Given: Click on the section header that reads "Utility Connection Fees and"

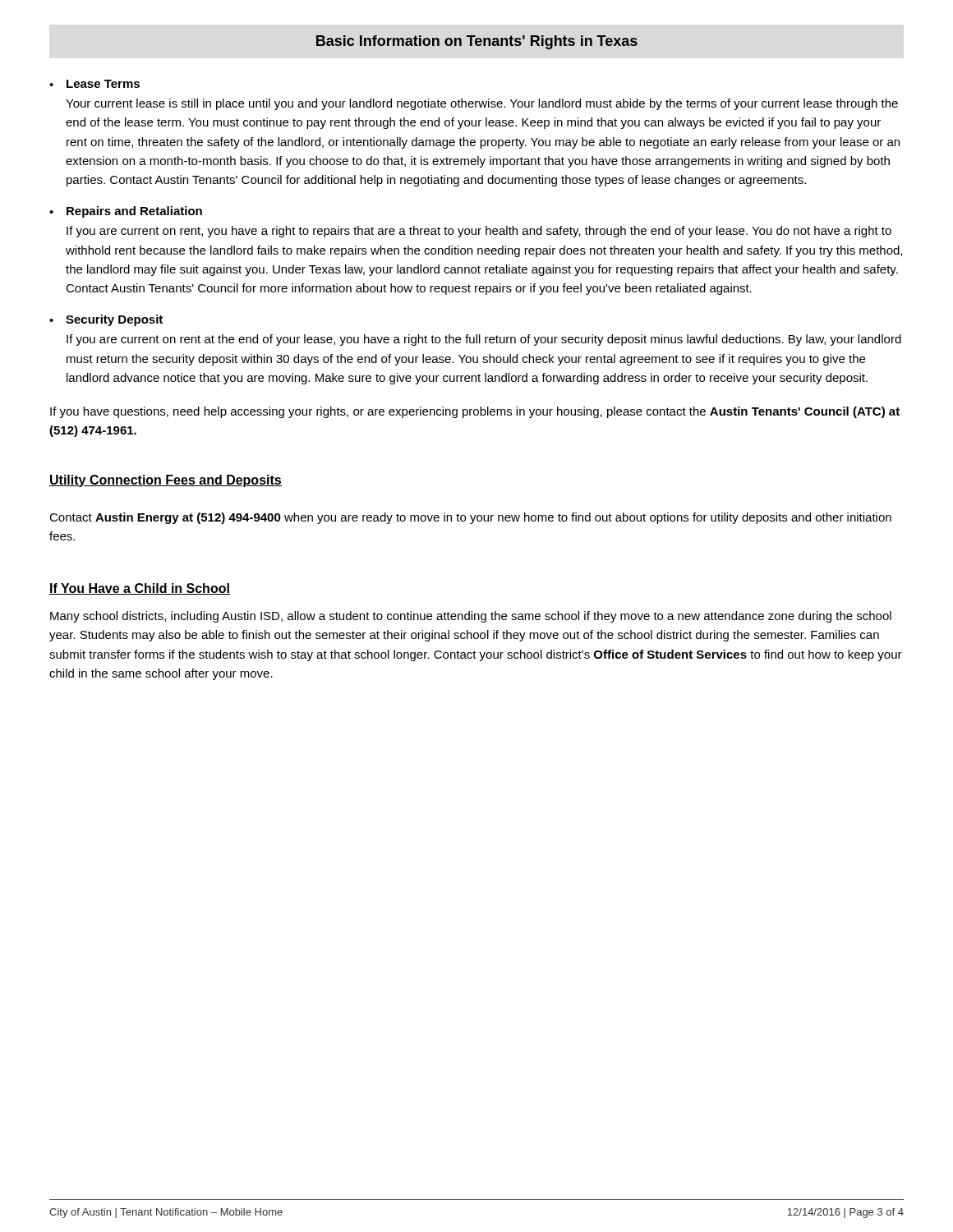Looking at the screenshot, I should tap(165, 480).
